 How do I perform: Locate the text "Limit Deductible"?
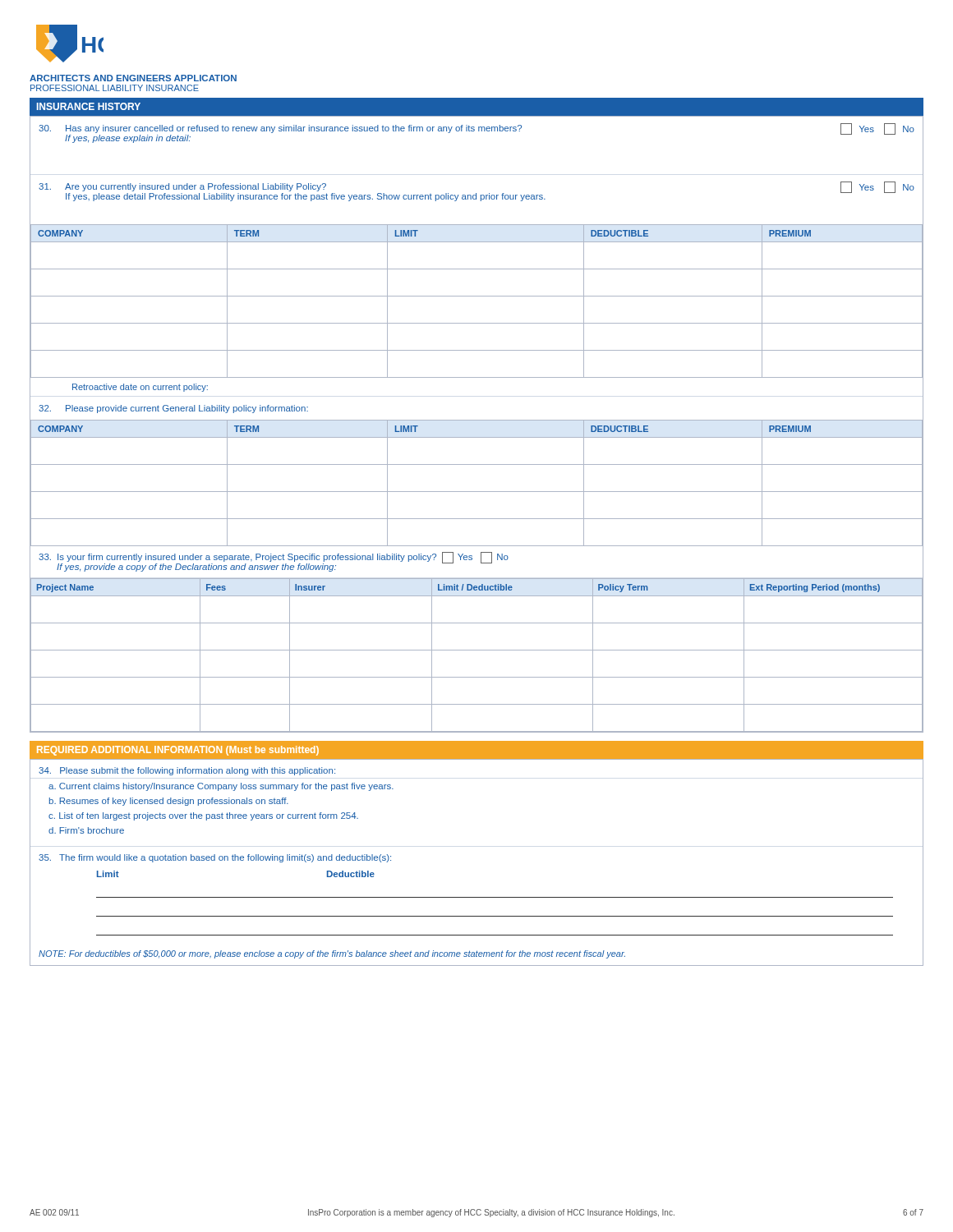109,873
